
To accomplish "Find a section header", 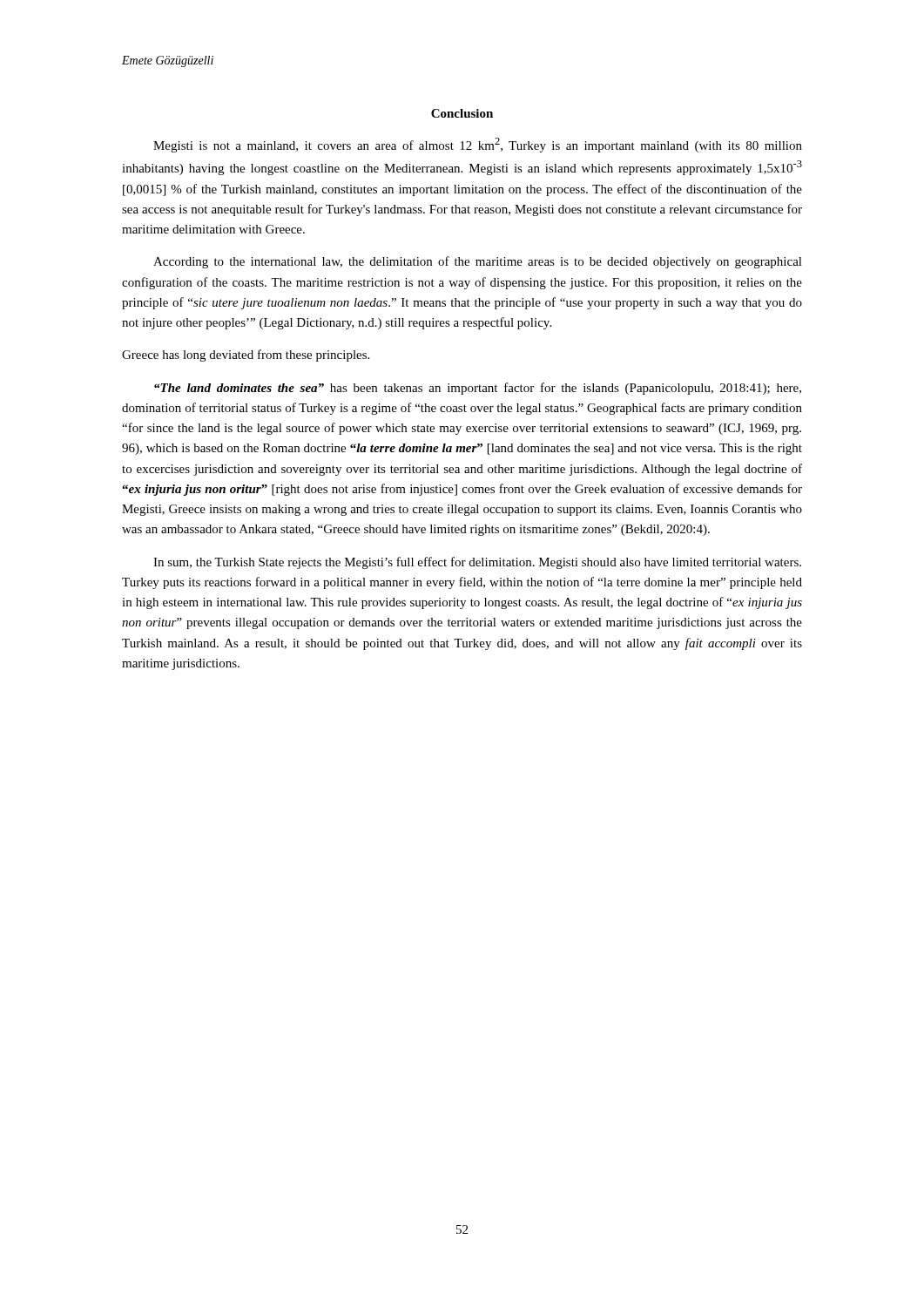I will 462,113.
